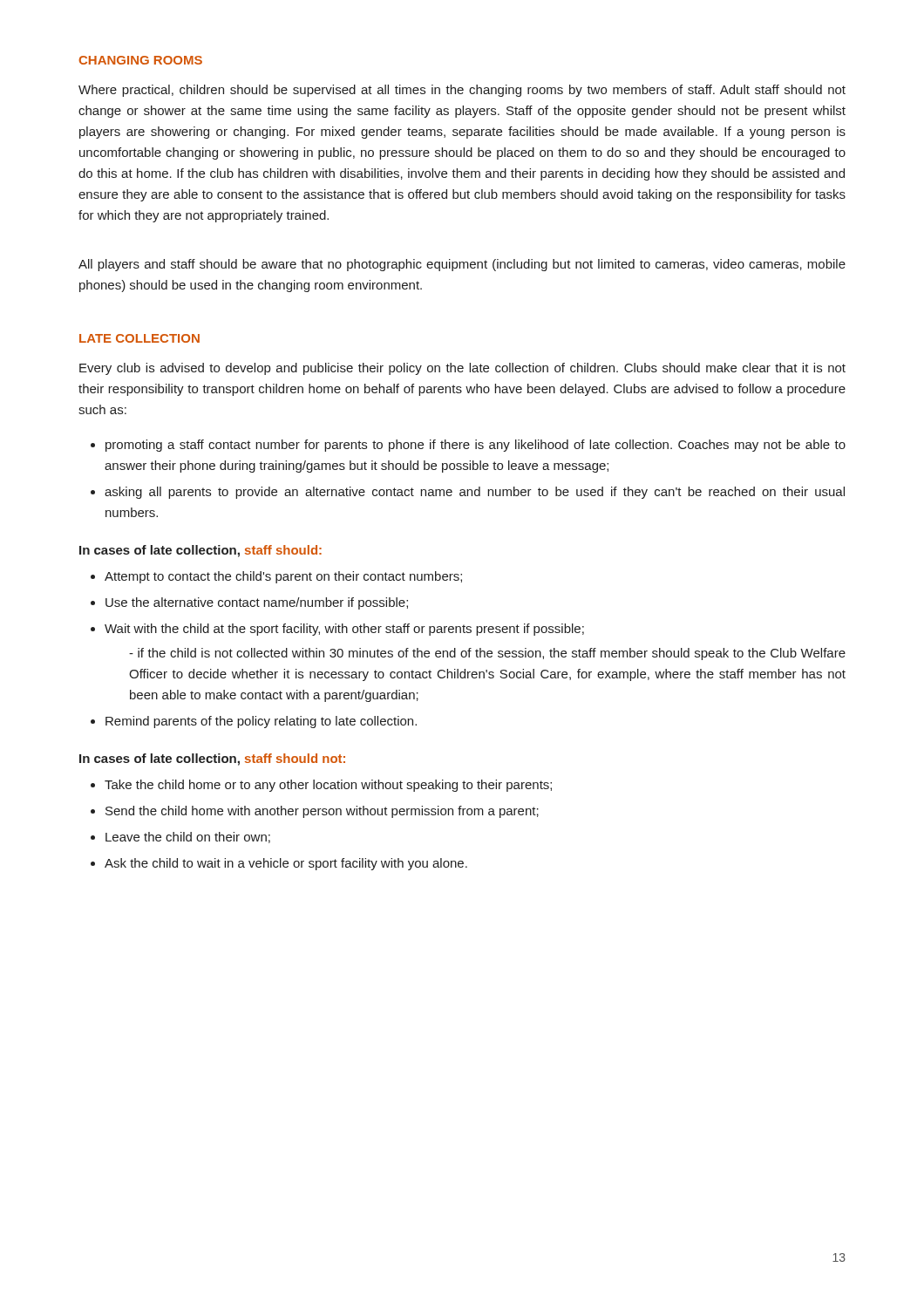Click on the text block starting "asking all parents to provide an alternative contact"
The width and height of the screenshot is (924, 1308).
[475, 502]
